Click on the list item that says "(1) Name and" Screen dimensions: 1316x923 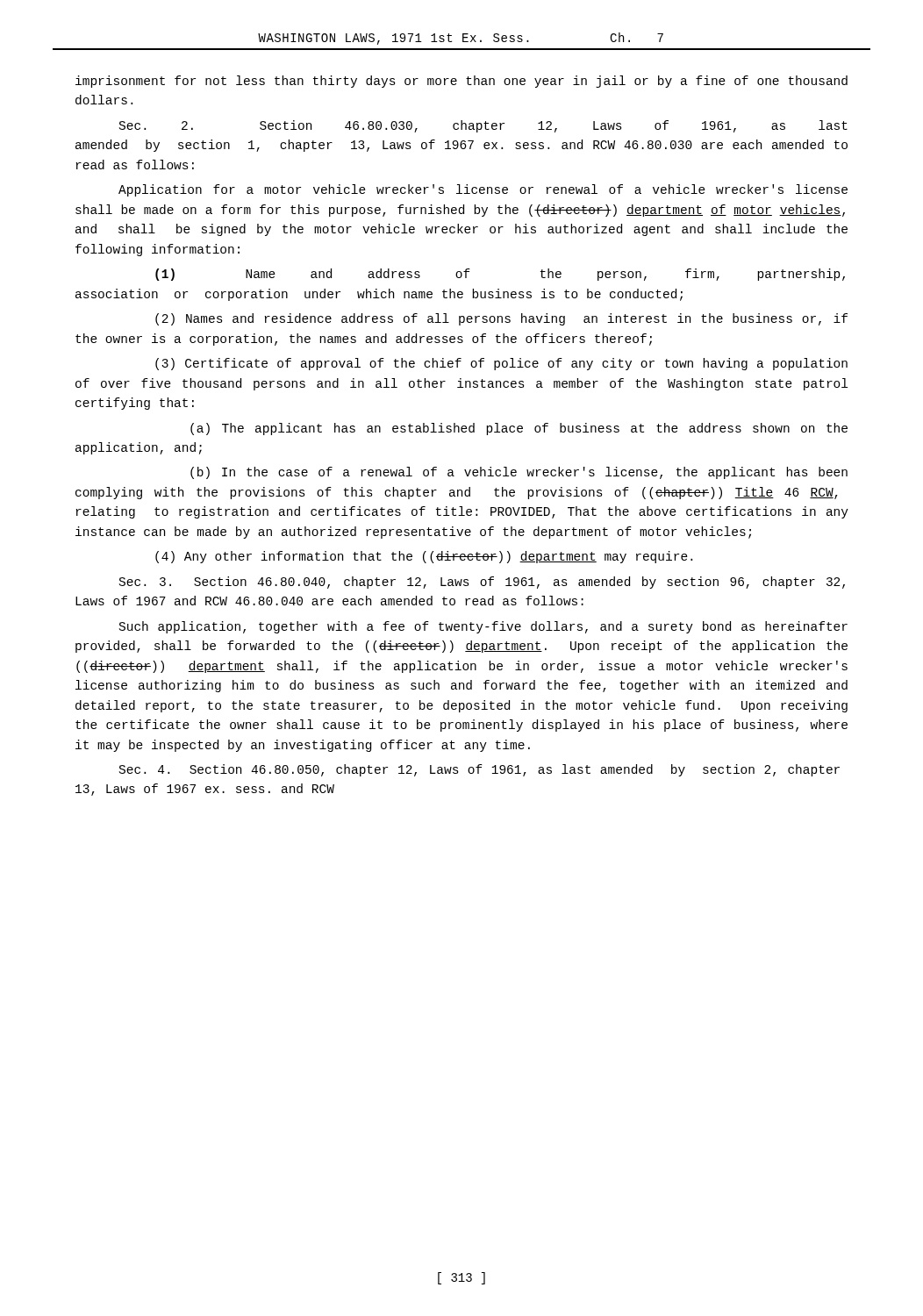462,285
